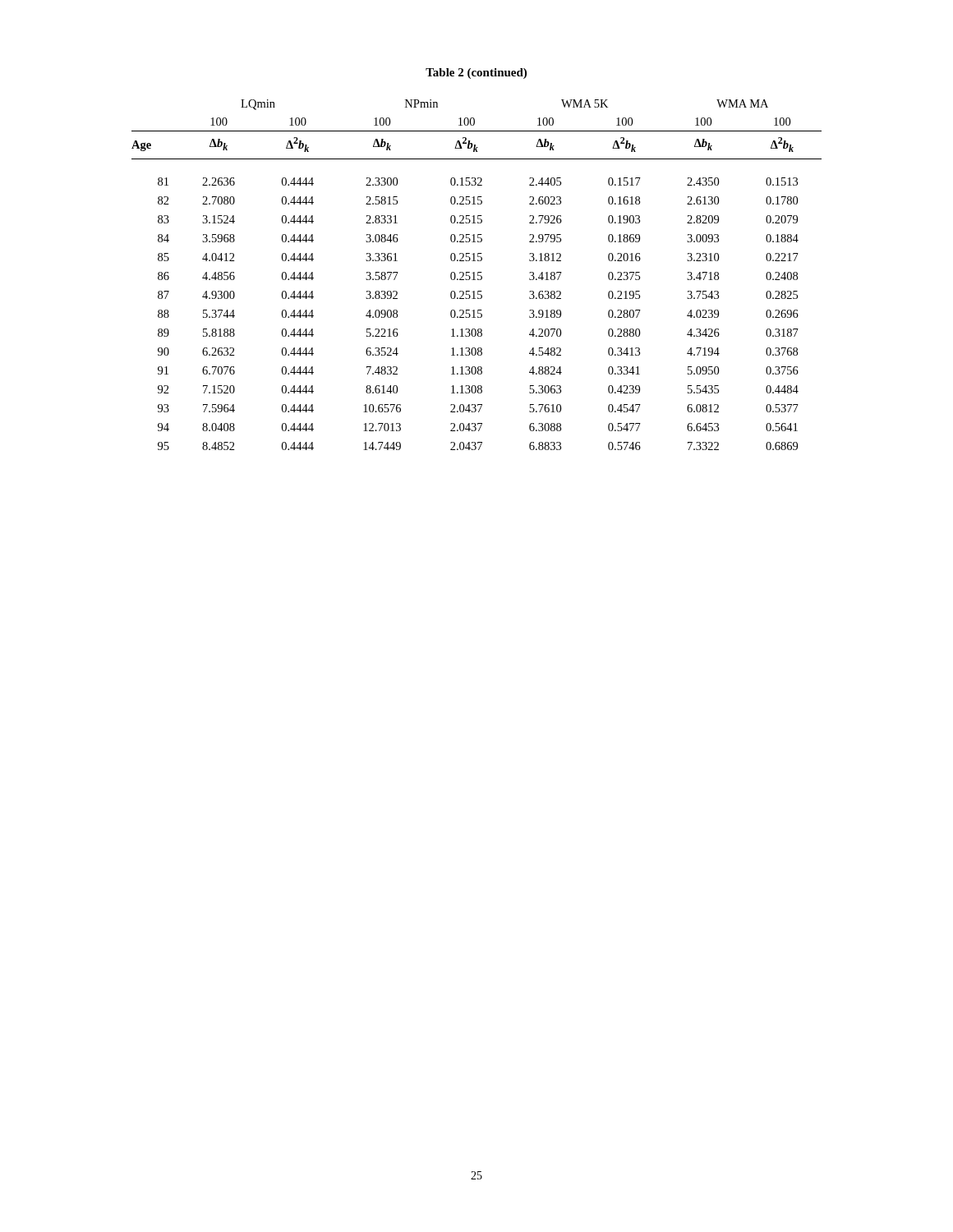This screenshot has height=1232, width=953.
Task: Where does it say "Table 2 (continued)"?
Action: click(x=476, y=72)
